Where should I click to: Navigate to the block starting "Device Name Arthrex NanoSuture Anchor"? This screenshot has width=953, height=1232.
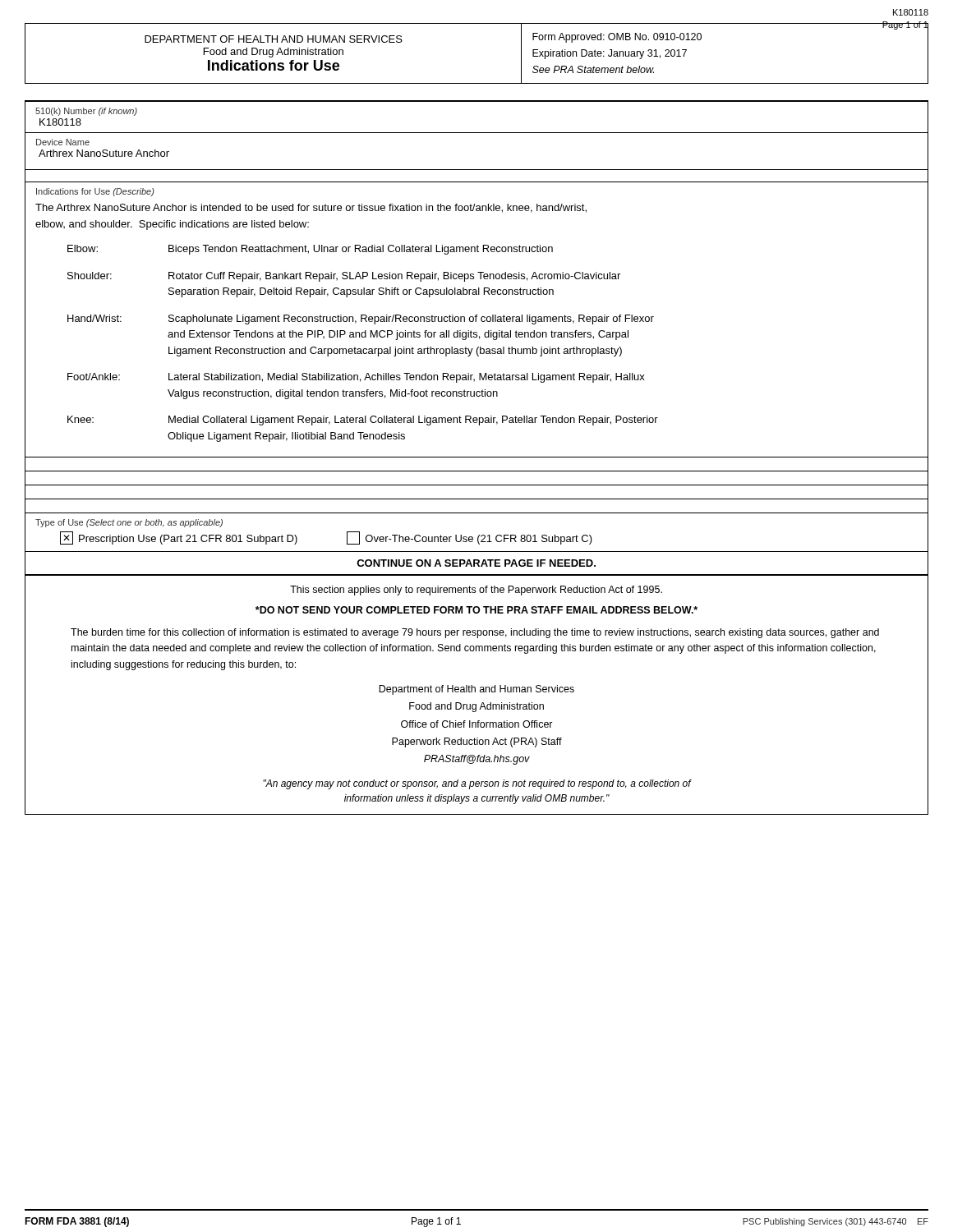(63, 142)
